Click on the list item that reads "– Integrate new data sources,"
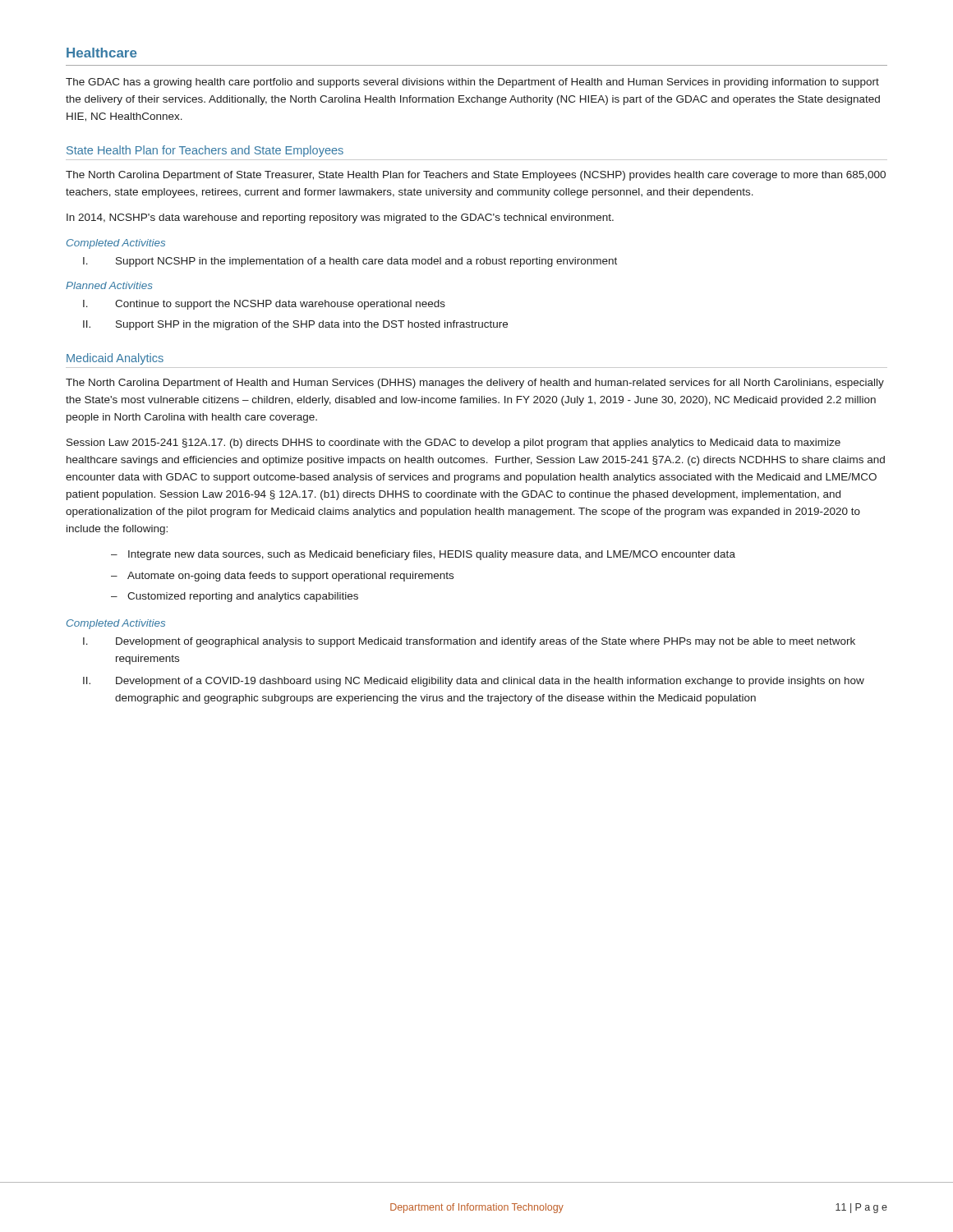Screen dimensions: 1232x953 pyautogui.click(x=423, y=554)
